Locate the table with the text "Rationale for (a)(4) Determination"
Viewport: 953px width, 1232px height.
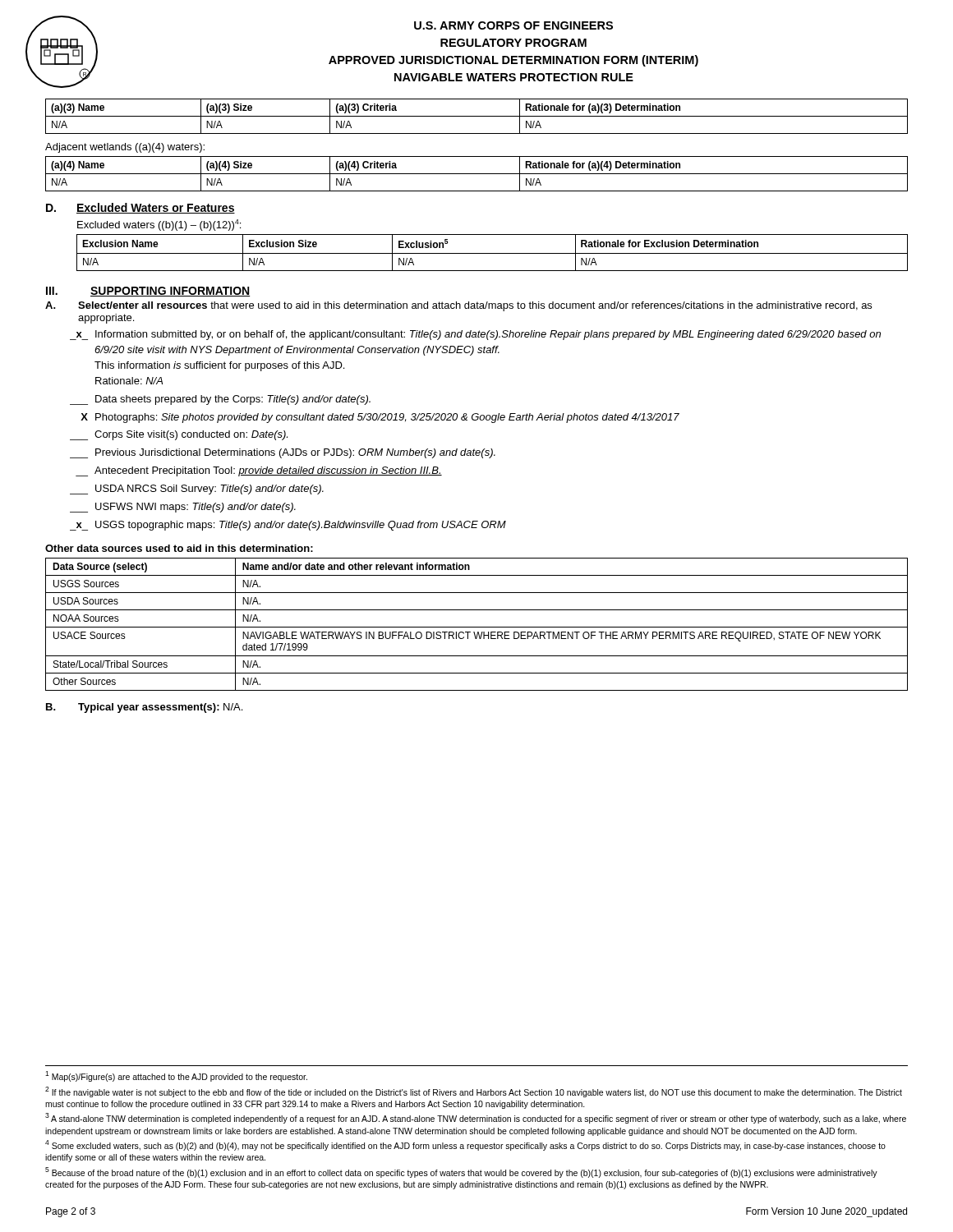click(476, 174)
